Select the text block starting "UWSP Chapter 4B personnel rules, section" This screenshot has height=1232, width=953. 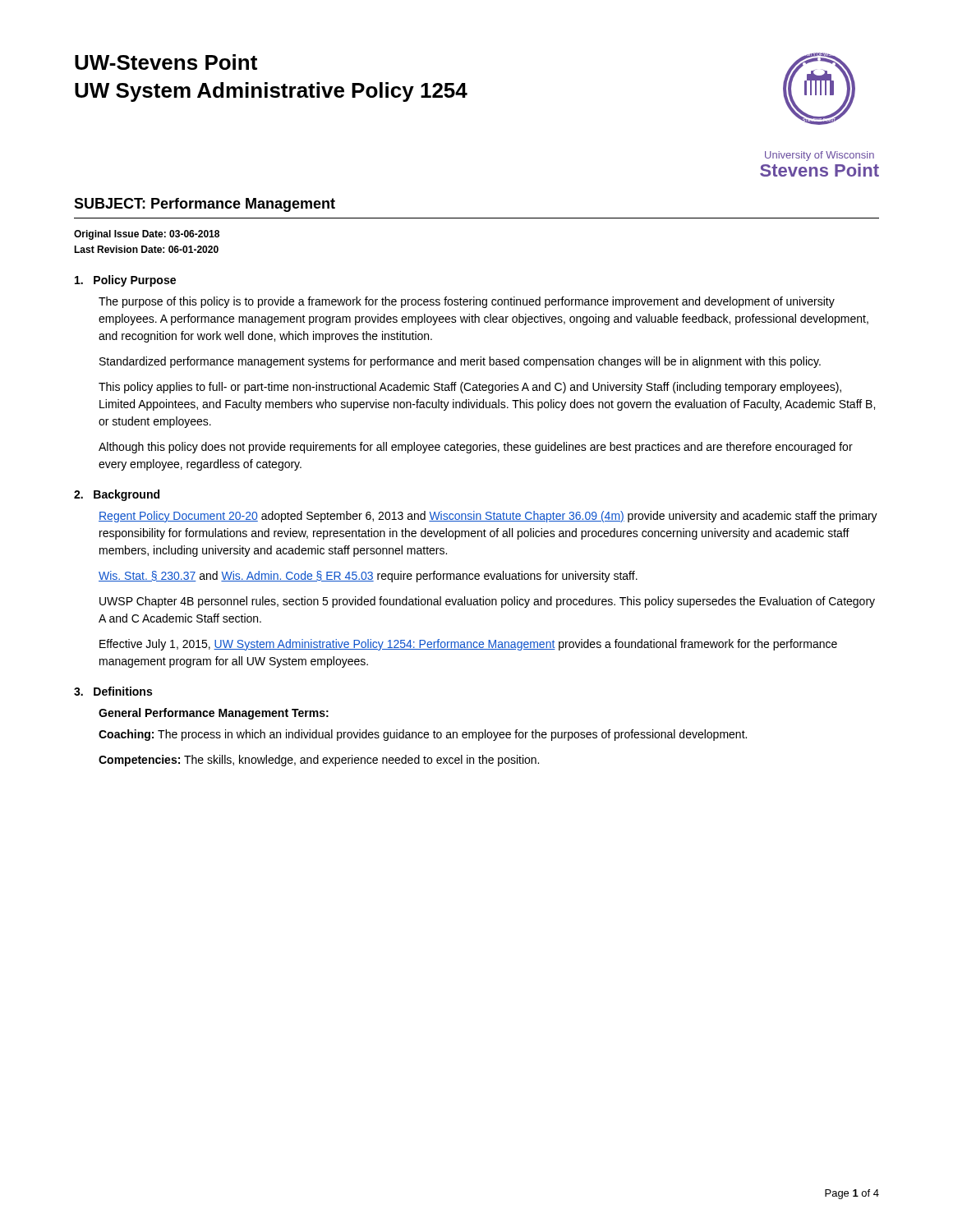(487, 609)
